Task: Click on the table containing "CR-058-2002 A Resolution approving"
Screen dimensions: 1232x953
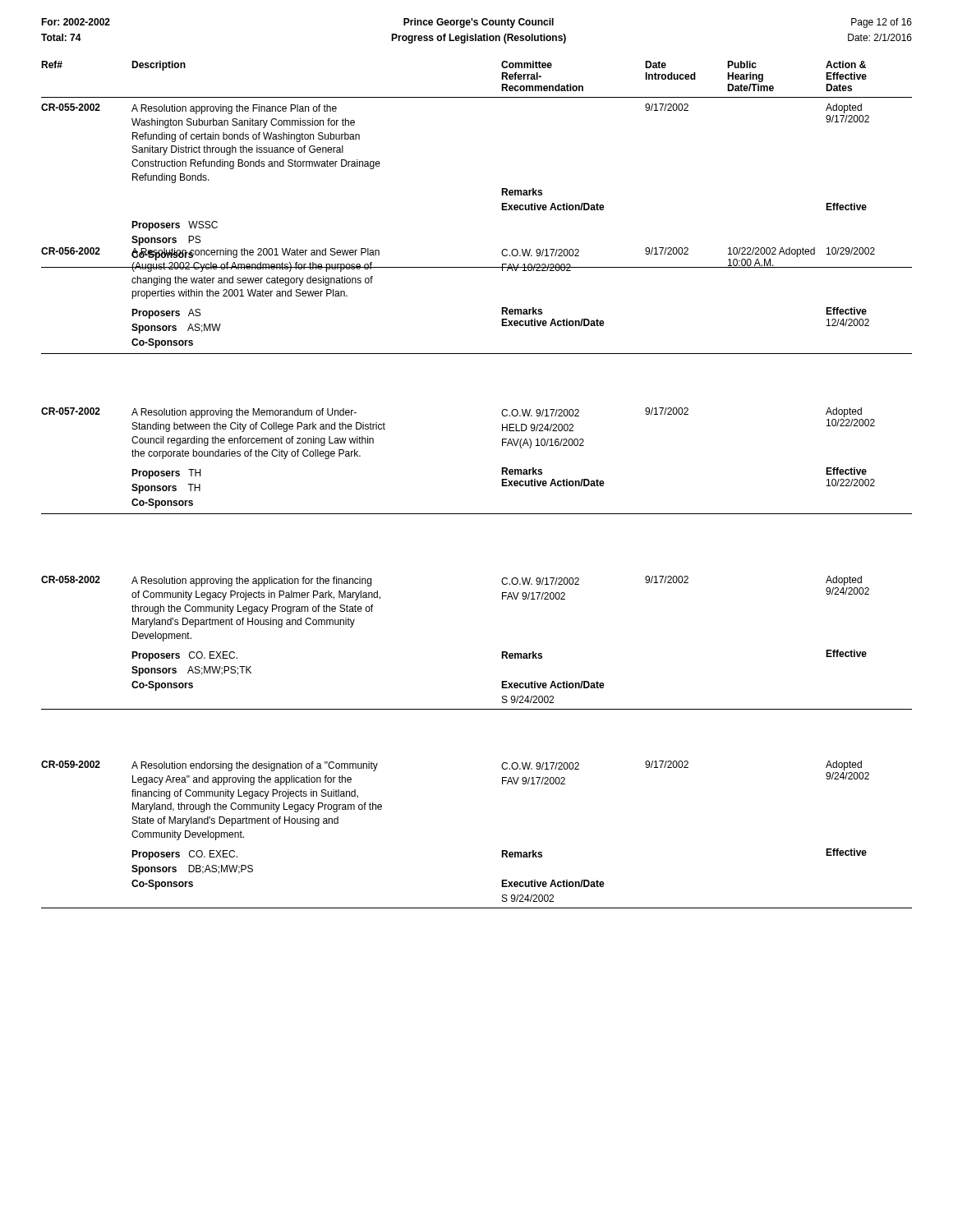Action: click(x=476, y=640)
